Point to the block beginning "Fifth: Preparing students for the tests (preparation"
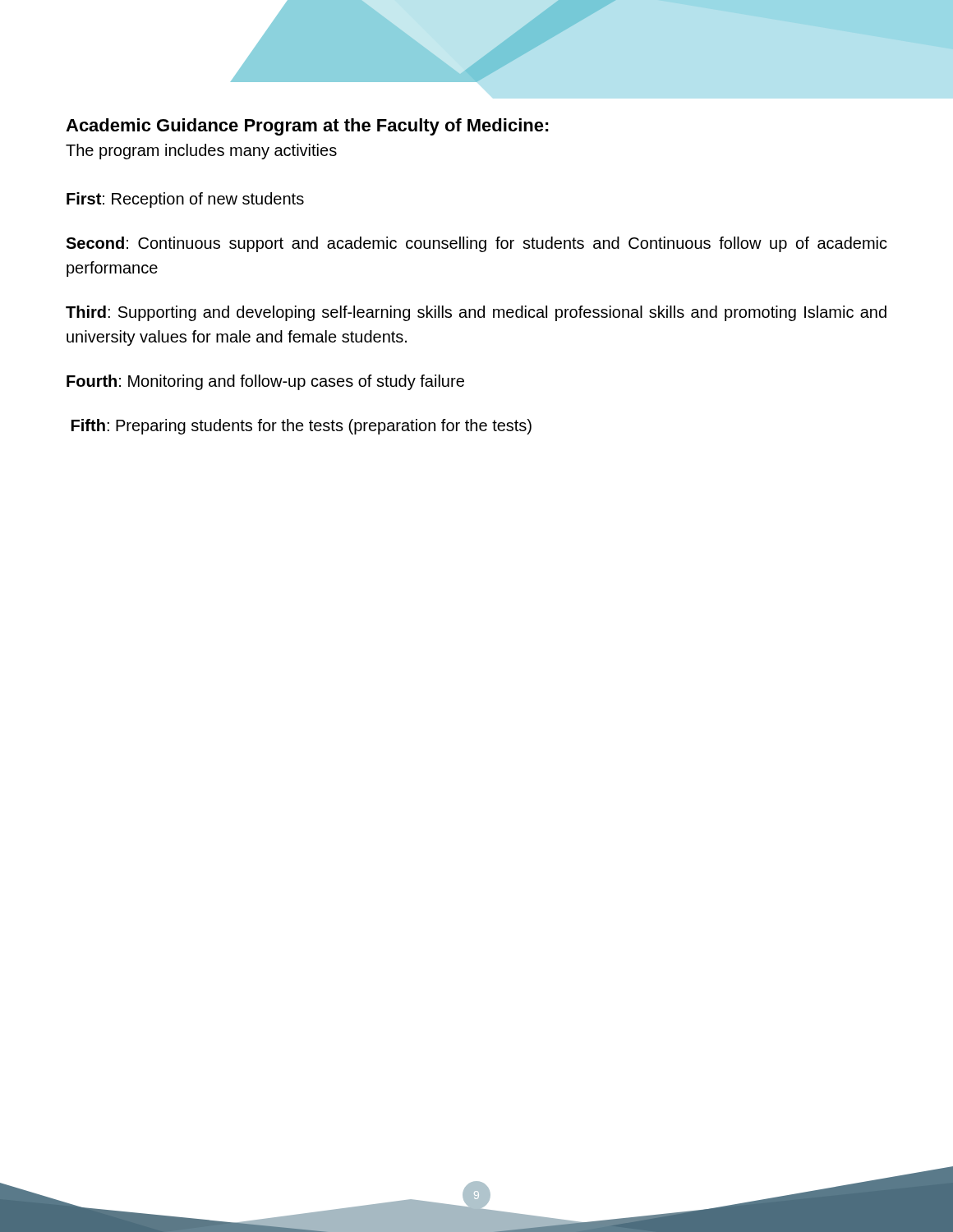The image size is (953, 1232). [x=299, y=425]
